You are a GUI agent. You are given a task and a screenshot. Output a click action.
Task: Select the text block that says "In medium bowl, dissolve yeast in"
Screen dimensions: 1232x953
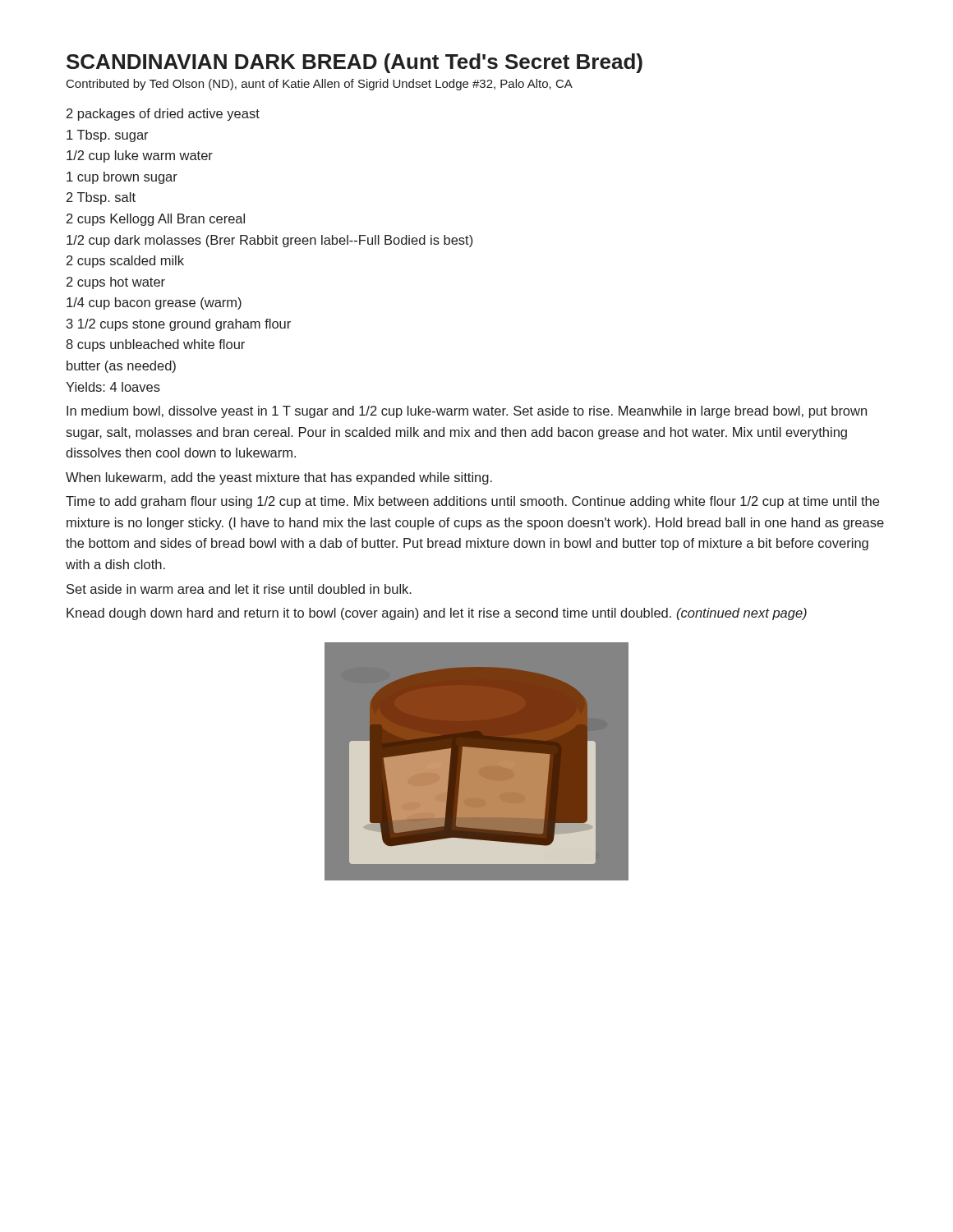[467, 432]
